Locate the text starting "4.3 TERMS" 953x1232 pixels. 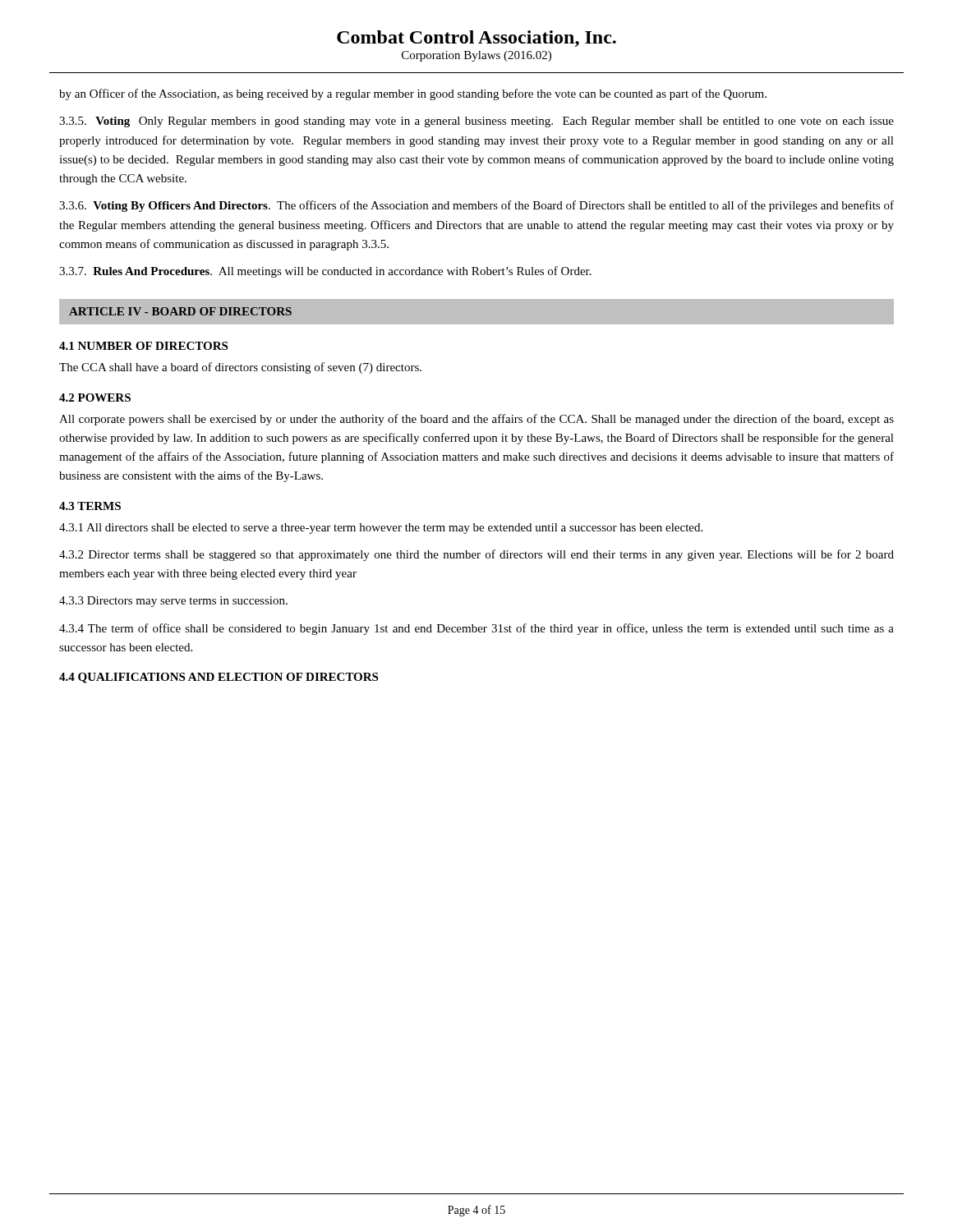point(90,506)
